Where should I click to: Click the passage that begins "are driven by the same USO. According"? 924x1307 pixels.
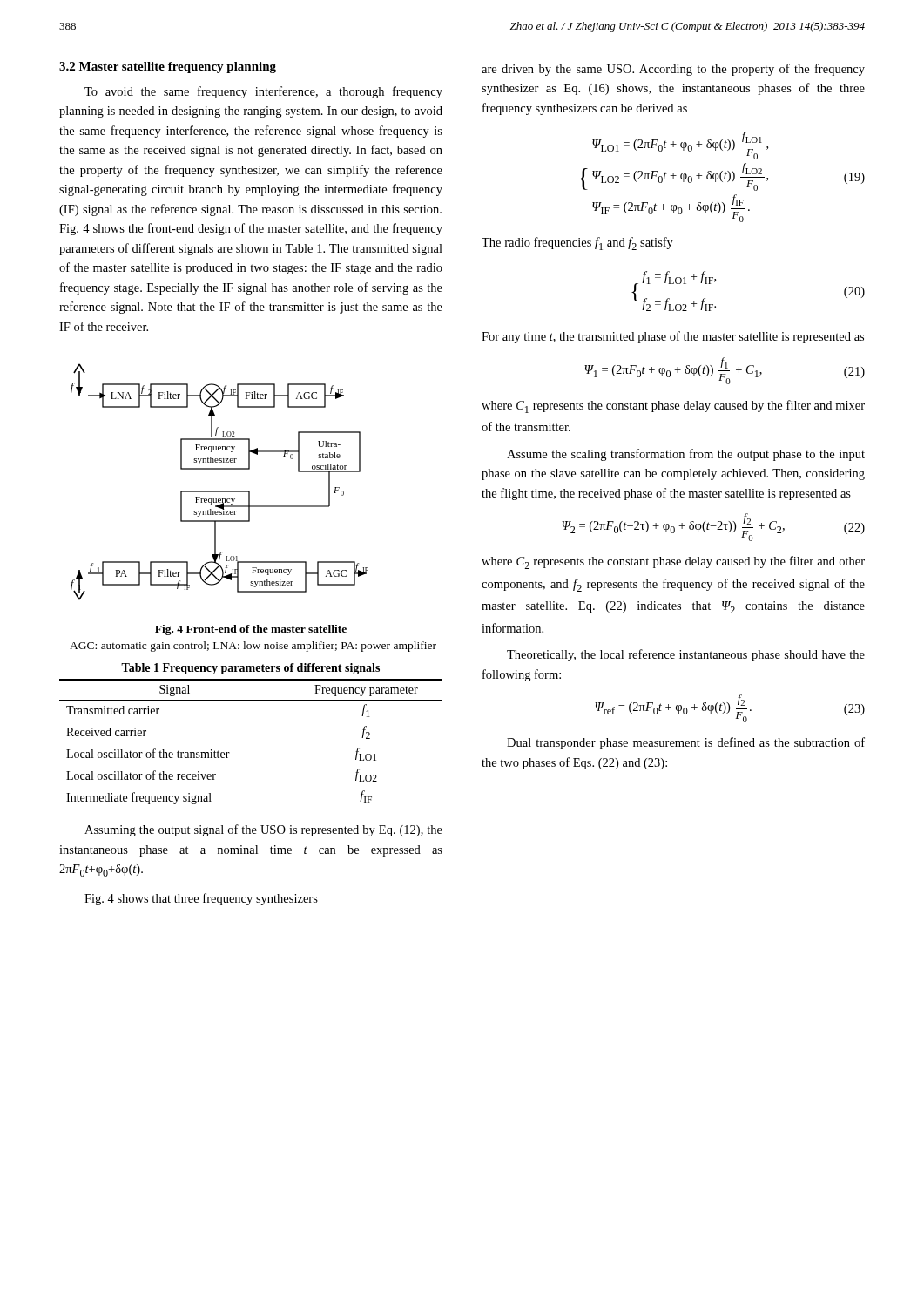673,88
